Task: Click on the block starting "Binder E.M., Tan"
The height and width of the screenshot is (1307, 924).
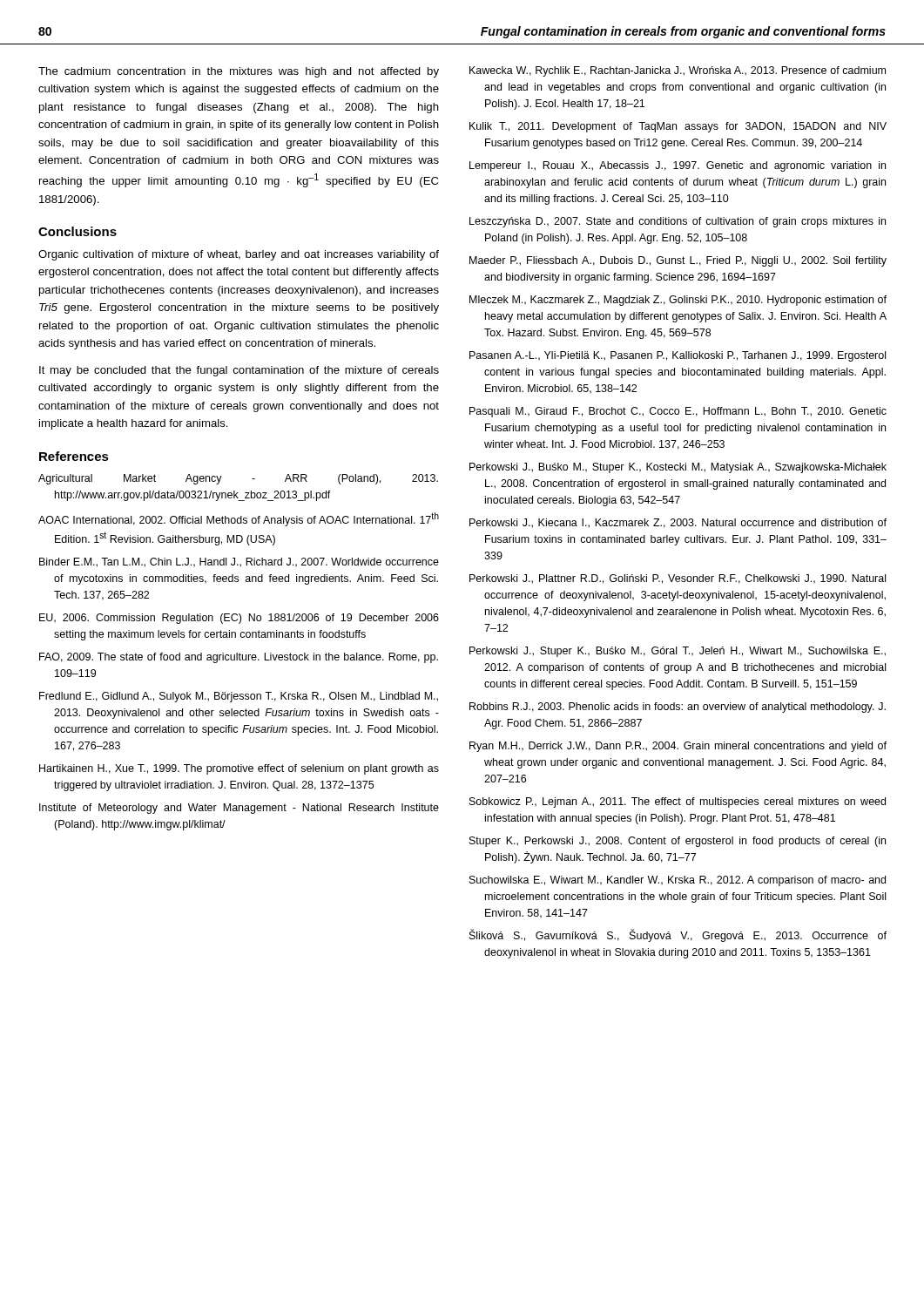Action: [239, 578]
